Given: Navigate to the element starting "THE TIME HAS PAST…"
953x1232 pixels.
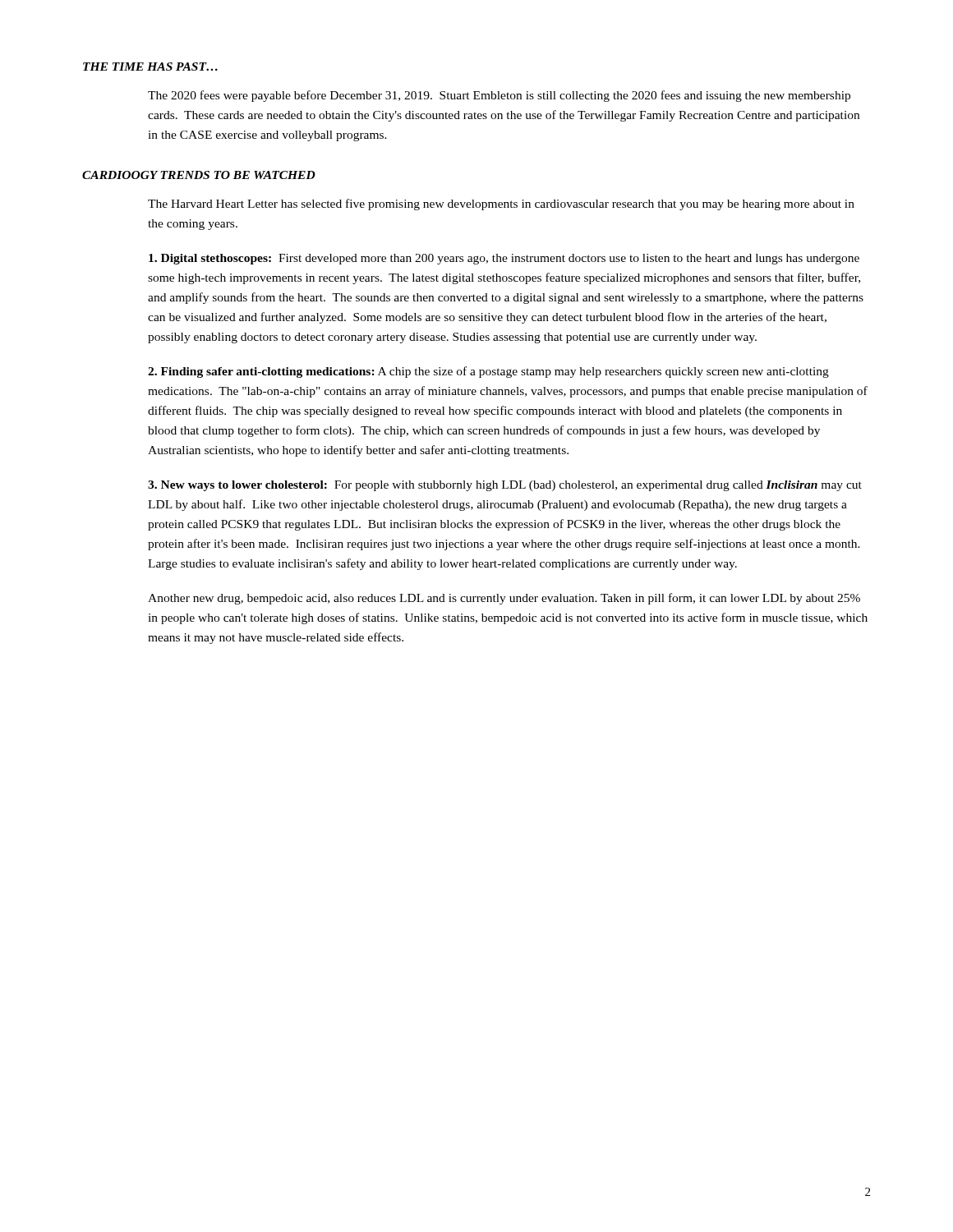Looking at the screenshot, I should pyautogui.click(x=150, y=66).
